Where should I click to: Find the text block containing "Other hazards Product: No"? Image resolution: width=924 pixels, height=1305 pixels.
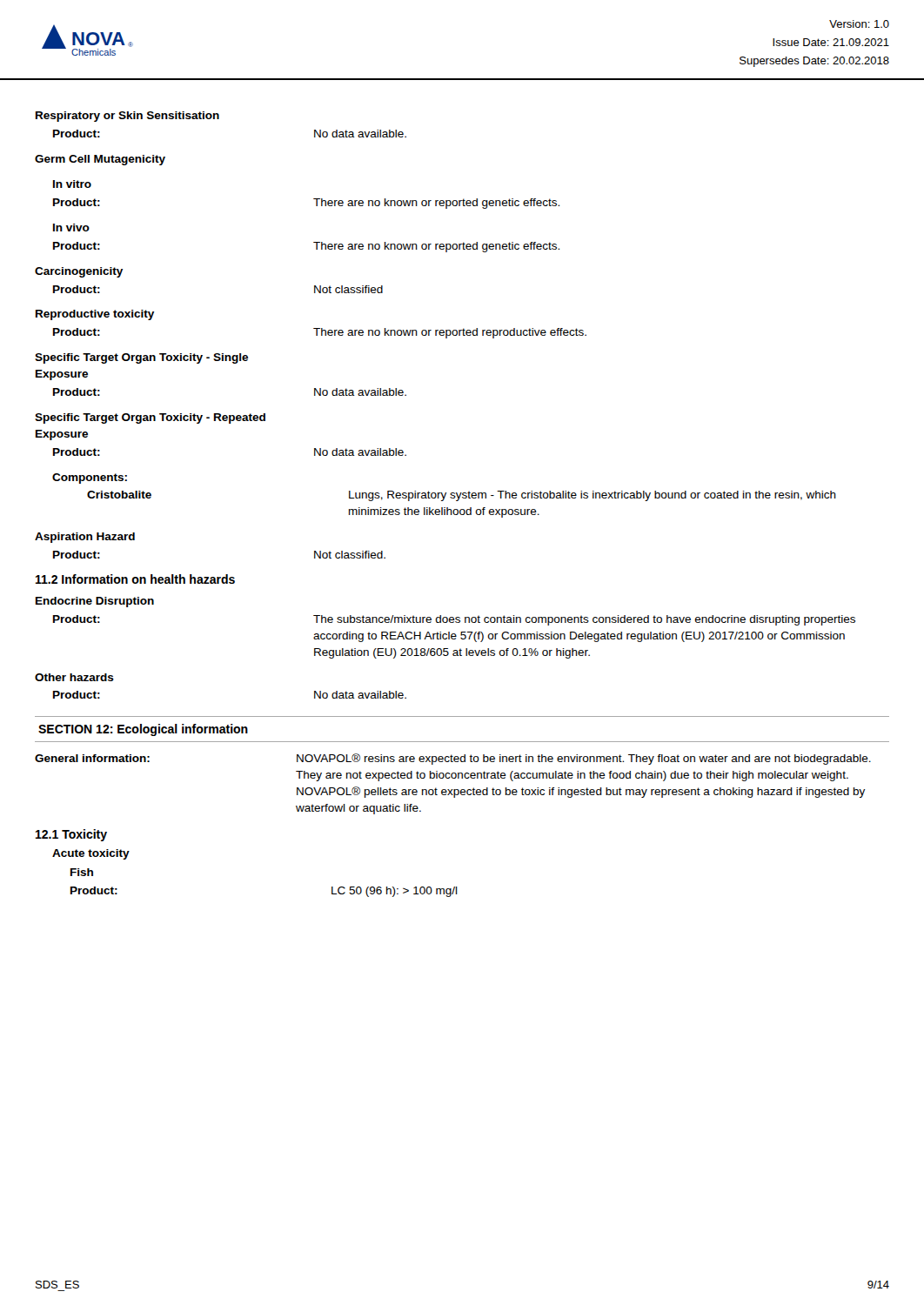tap(74, 677)
